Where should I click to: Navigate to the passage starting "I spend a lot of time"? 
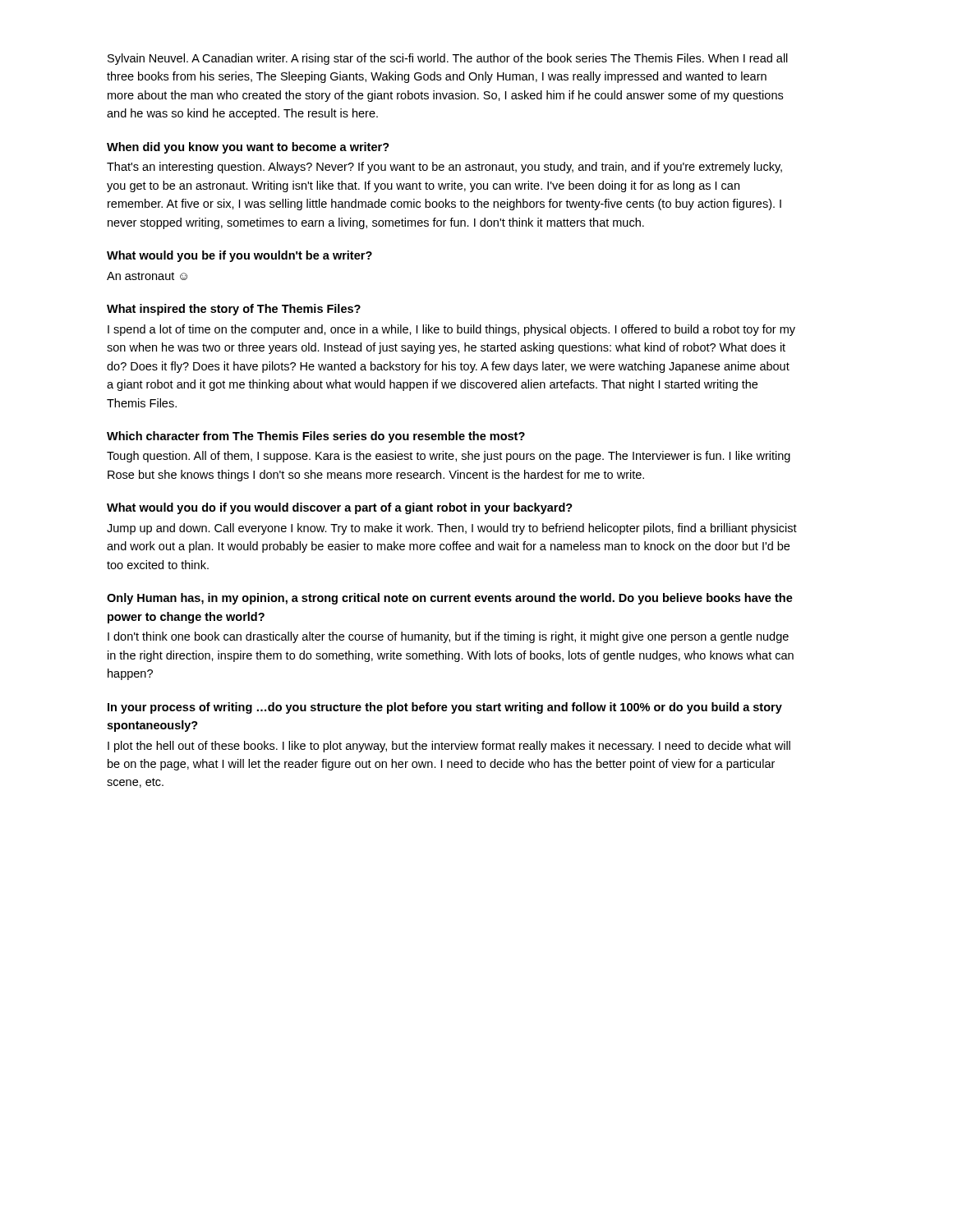(x=451, y=366)
